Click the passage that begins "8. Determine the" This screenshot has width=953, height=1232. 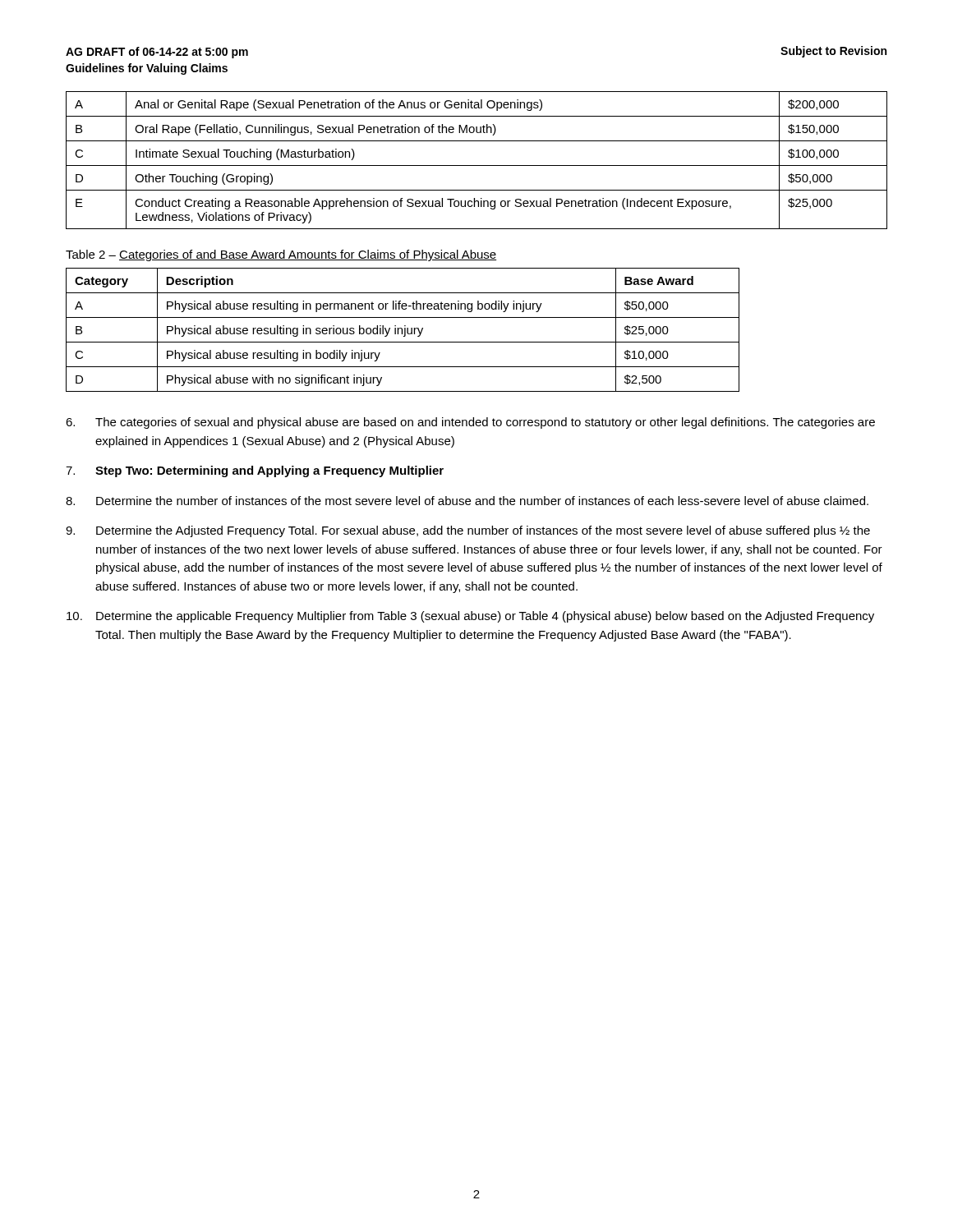click(476, 501)
